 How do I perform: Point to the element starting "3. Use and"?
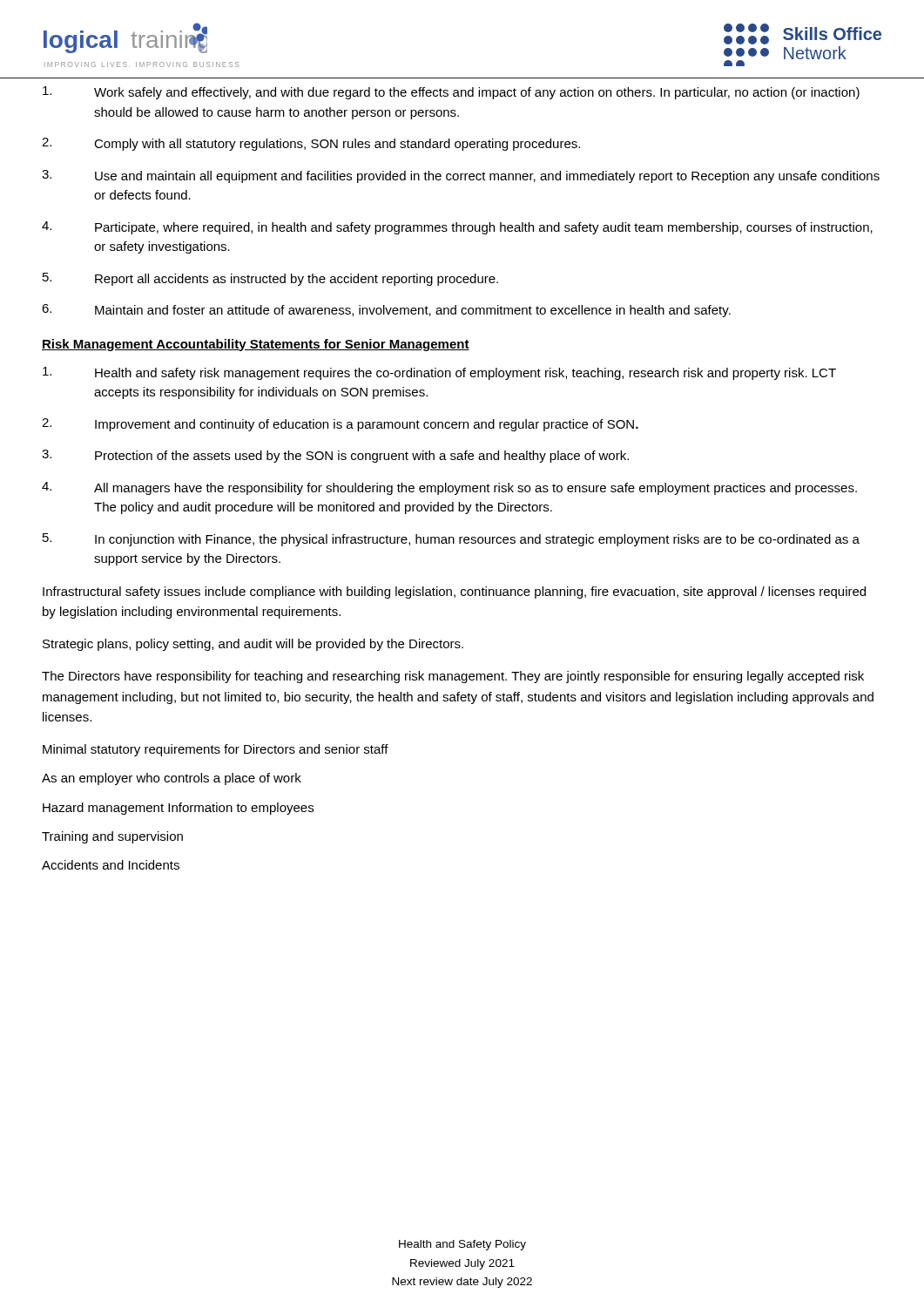462,186
